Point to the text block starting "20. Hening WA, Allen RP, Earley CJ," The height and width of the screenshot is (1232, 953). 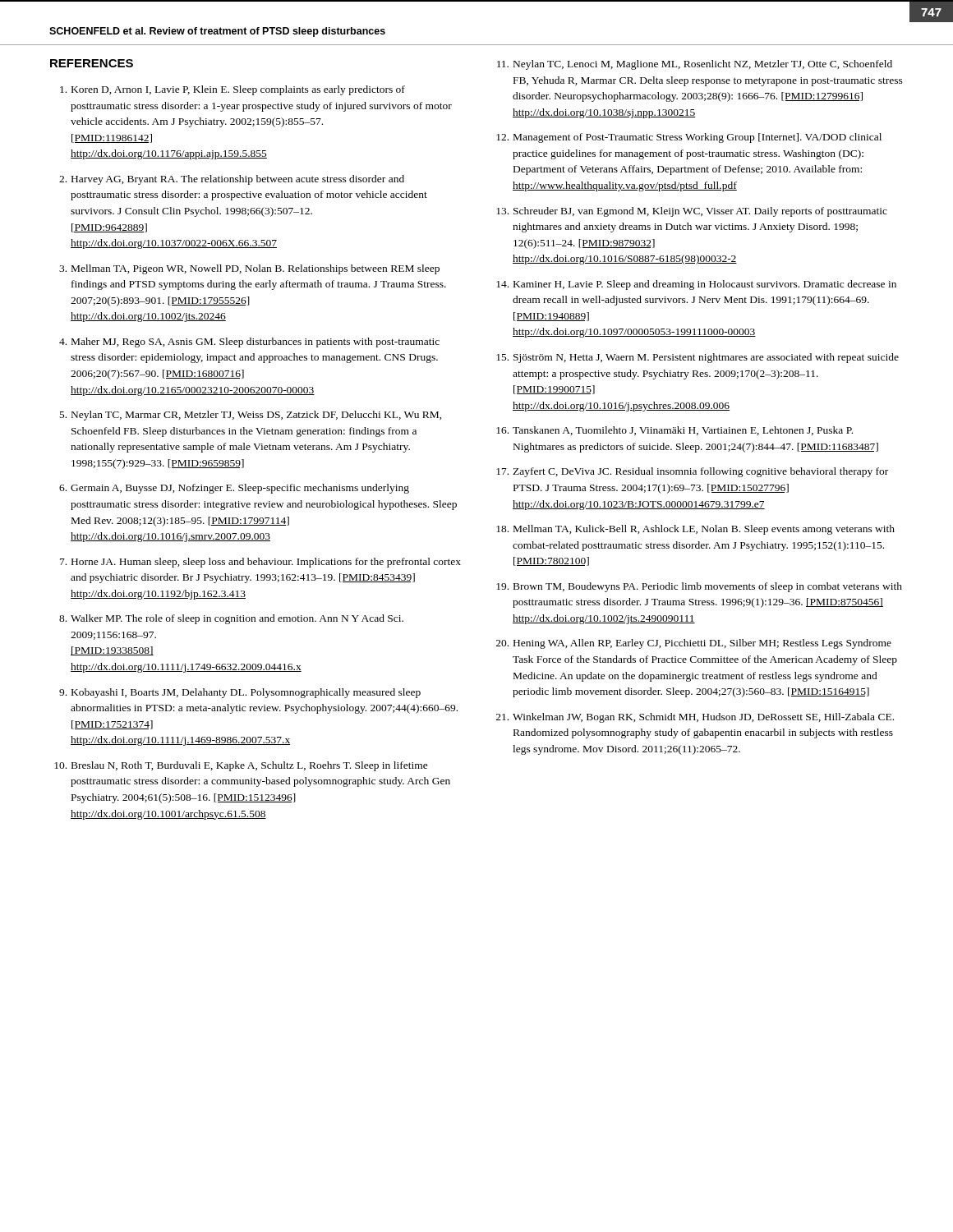point(698,667)
